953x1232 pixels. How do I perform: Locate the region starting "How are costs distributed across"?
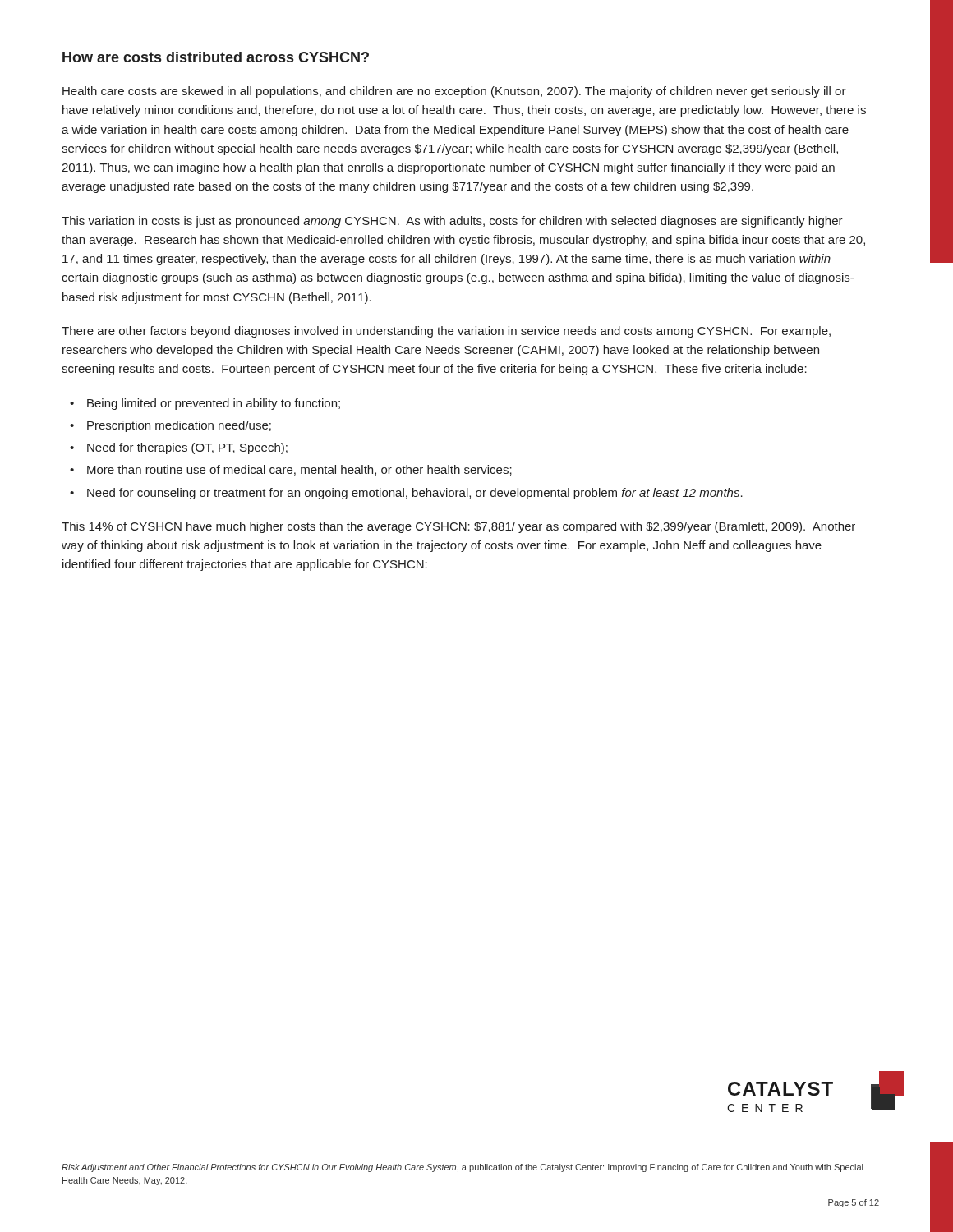tap(216, 57)
